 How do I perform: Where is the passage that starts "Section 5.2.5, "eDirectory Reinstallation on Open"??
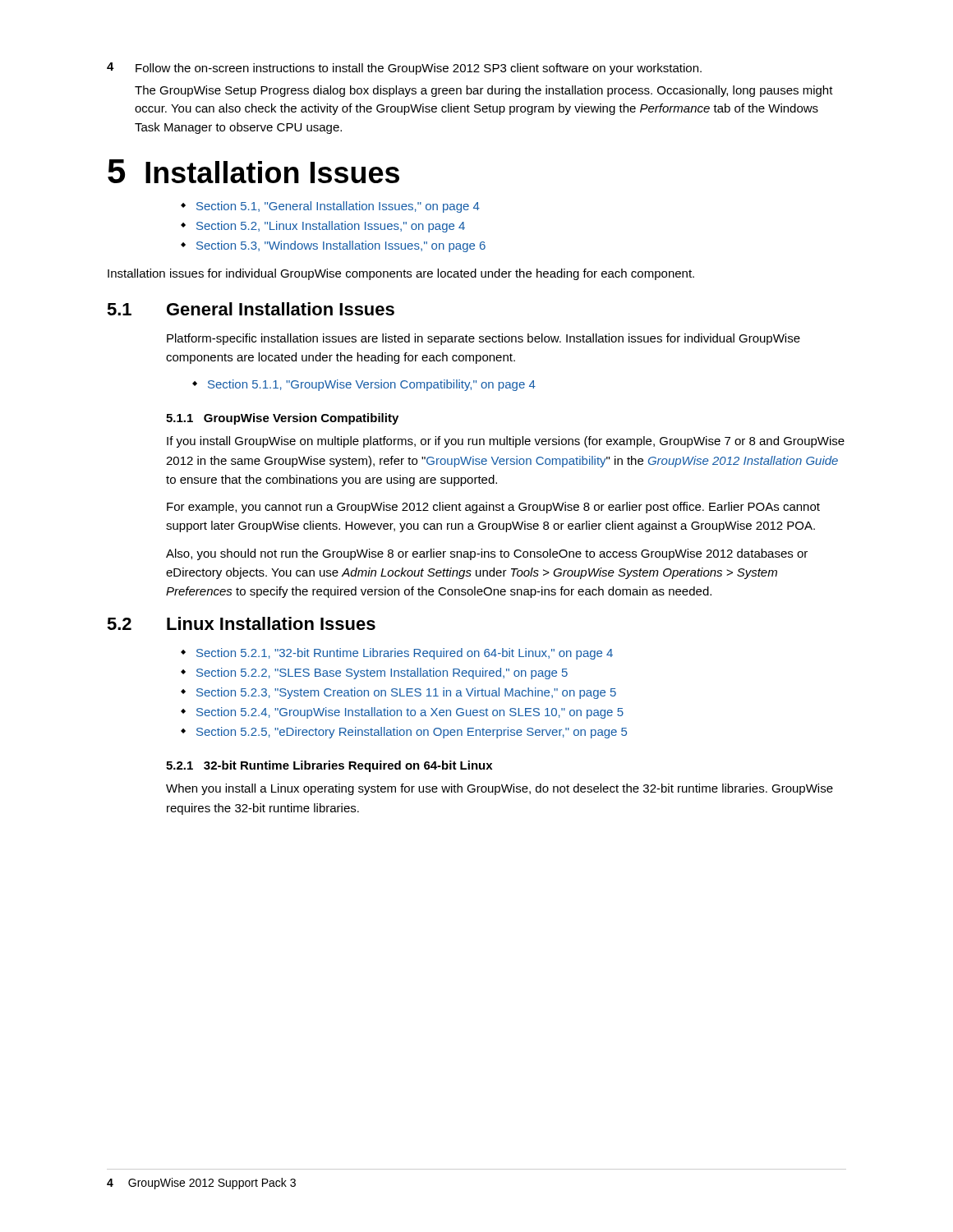(x=412, y=732)
